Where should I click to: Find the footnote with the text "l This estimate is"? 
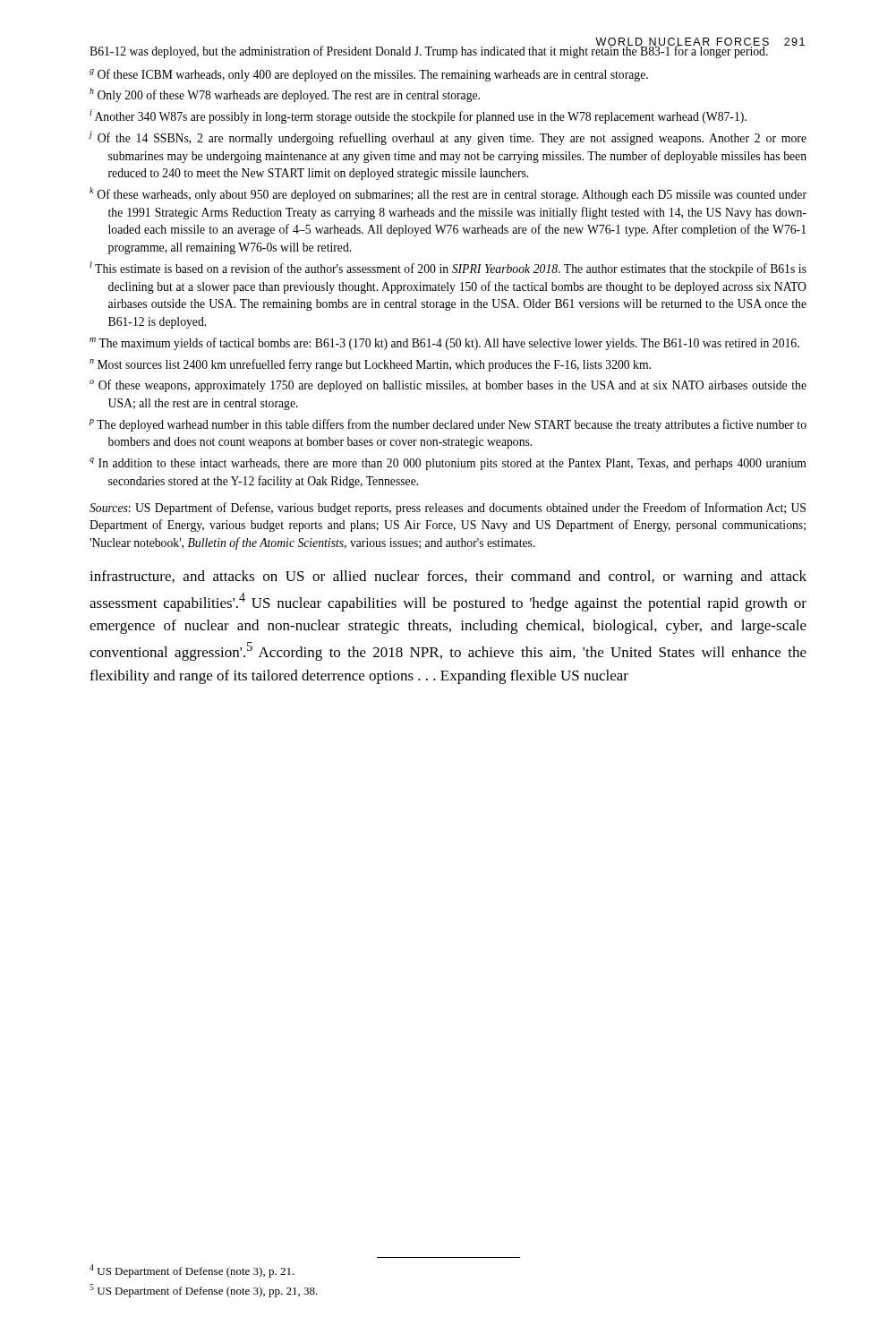point(448,295)
